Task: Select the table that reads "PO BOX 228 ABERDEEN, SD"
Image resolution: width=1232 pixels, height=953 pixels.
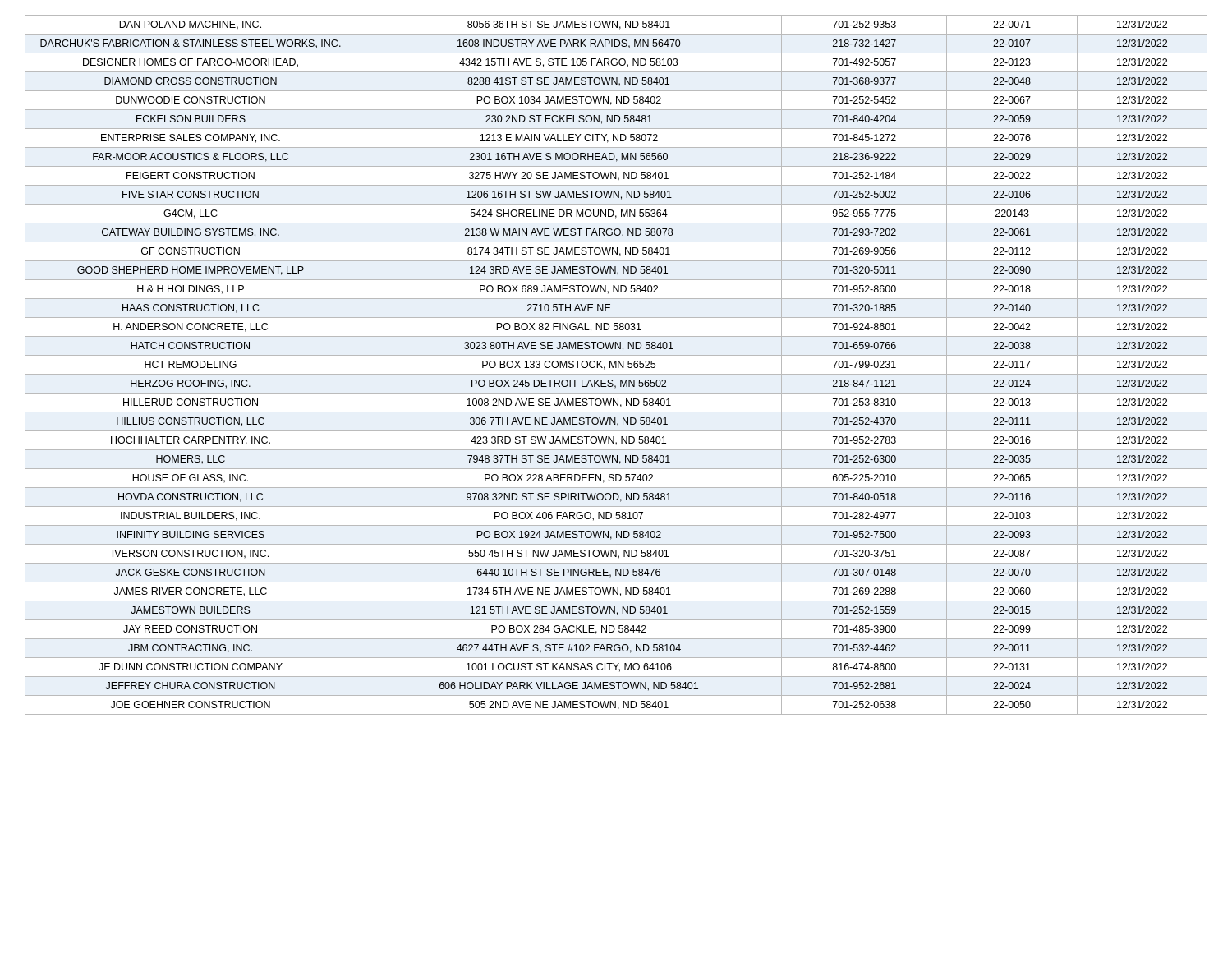Action: coord(616,365)
